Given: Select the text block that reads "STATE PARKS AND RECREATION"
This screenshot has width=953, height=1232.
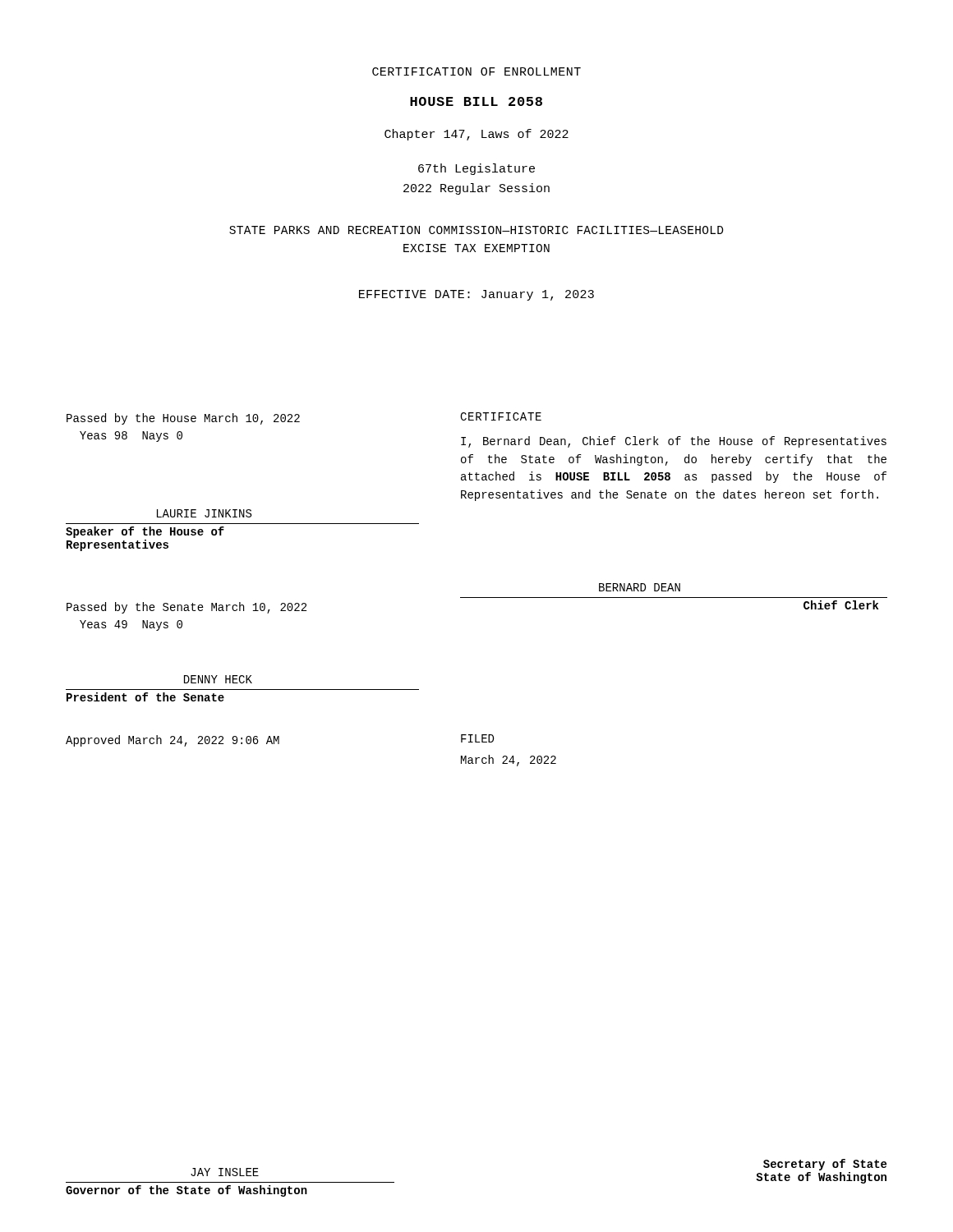Looking at the screenshot, I should click(x=476, y=240).
